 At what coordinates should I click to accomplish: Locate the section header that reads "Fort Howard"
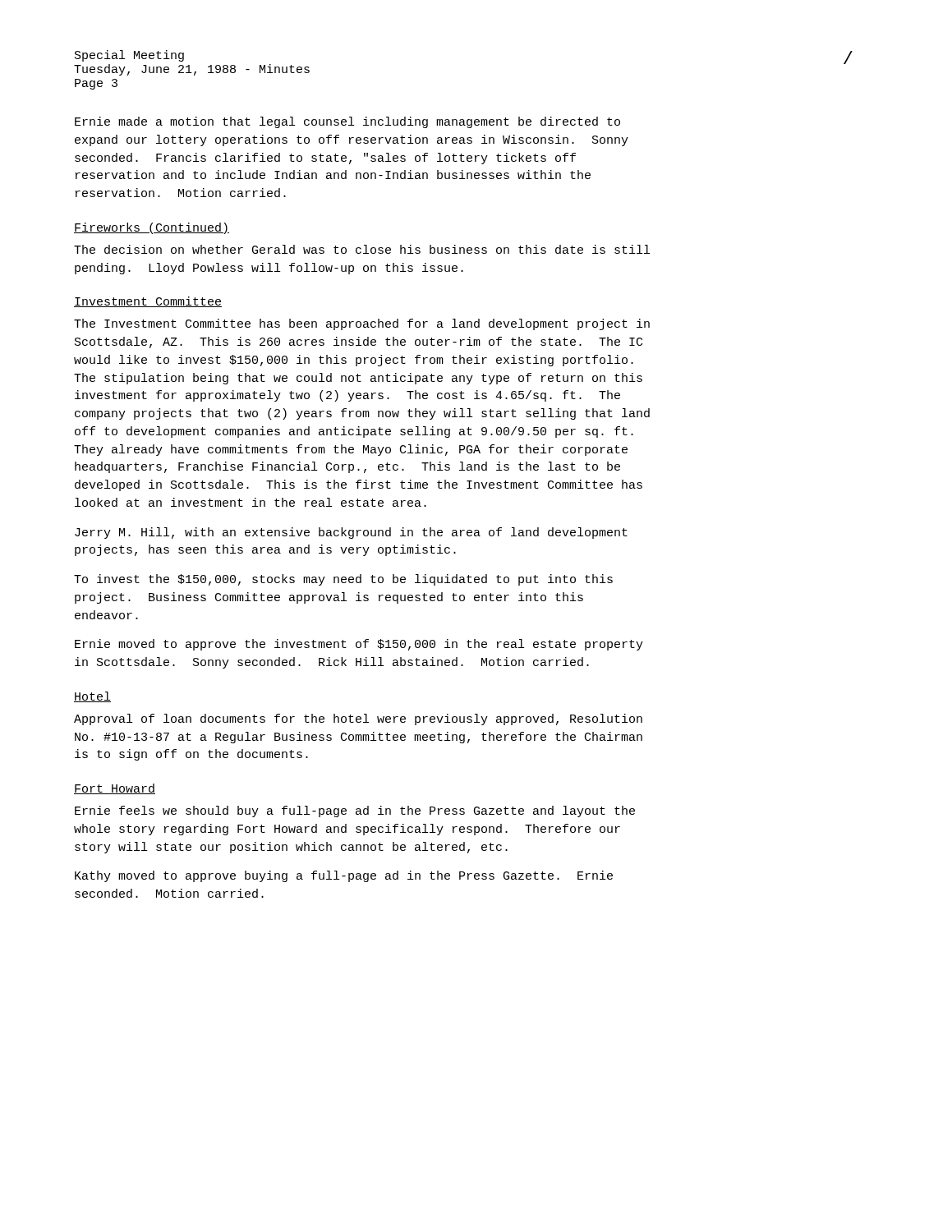(x=115, y=790)
